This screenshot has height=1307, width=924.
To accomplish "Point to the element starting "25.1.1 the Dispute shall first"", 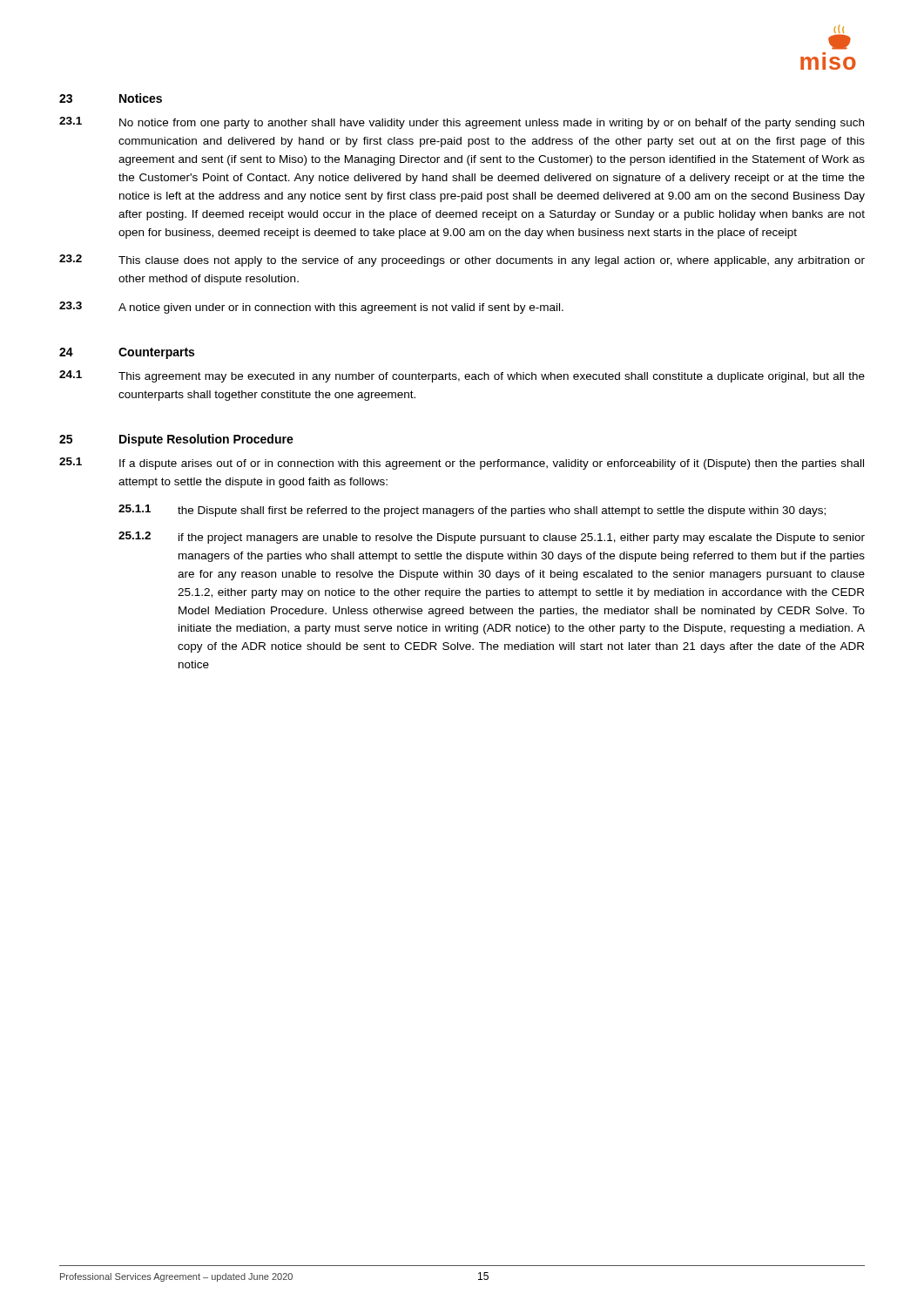I will click(x=492, y=511).
